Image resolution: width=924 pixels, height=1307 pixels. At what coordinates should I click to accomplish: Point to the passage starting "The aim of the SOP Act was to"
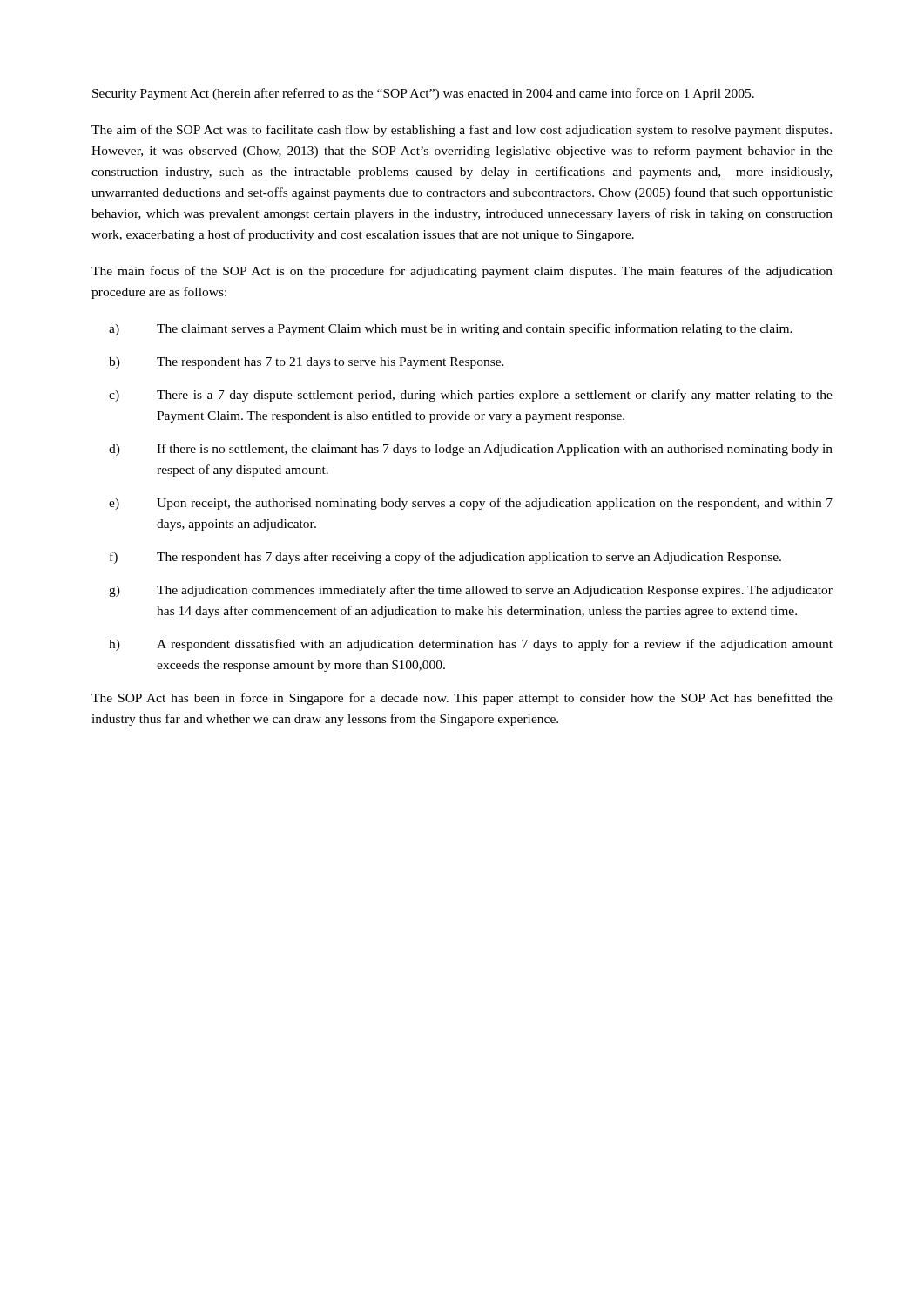coord(462,182)
